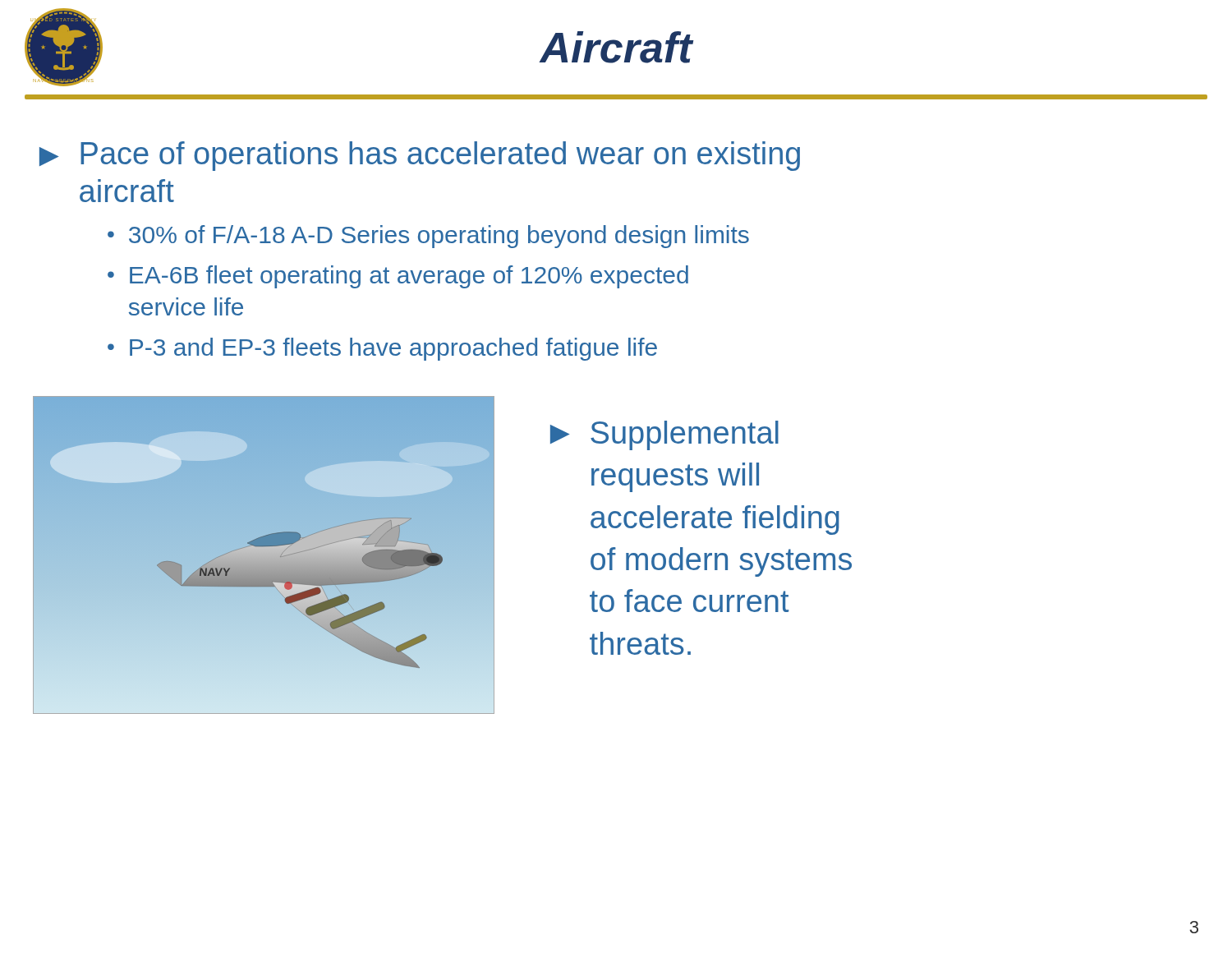This screenshot has height=953, width=1232.
Task: Select the region starting "► Pace of operations has"
Action: [417, 173]
